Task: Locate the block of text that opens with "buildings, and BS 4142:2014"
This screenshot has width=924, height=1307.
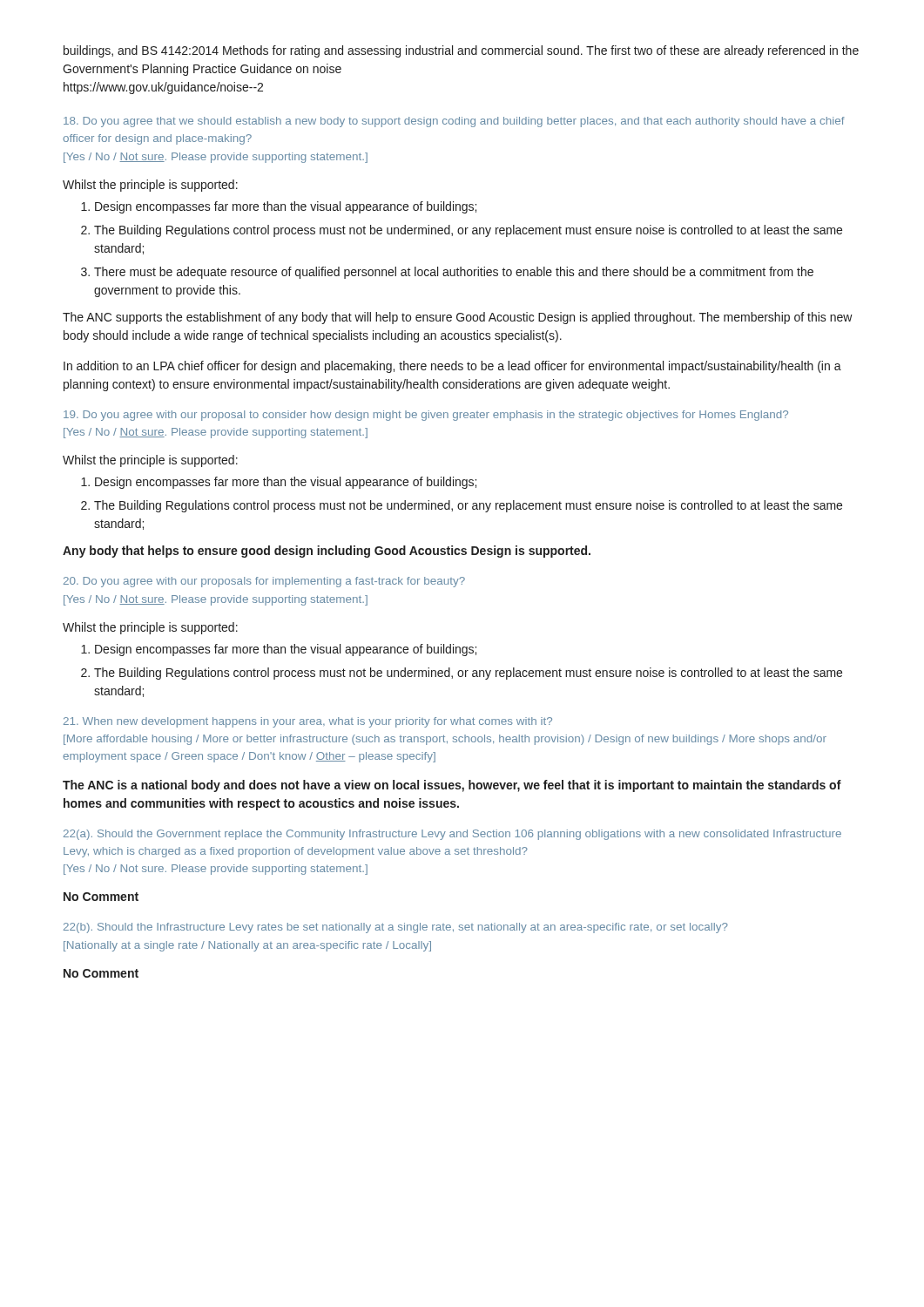Action: [461, 51]
